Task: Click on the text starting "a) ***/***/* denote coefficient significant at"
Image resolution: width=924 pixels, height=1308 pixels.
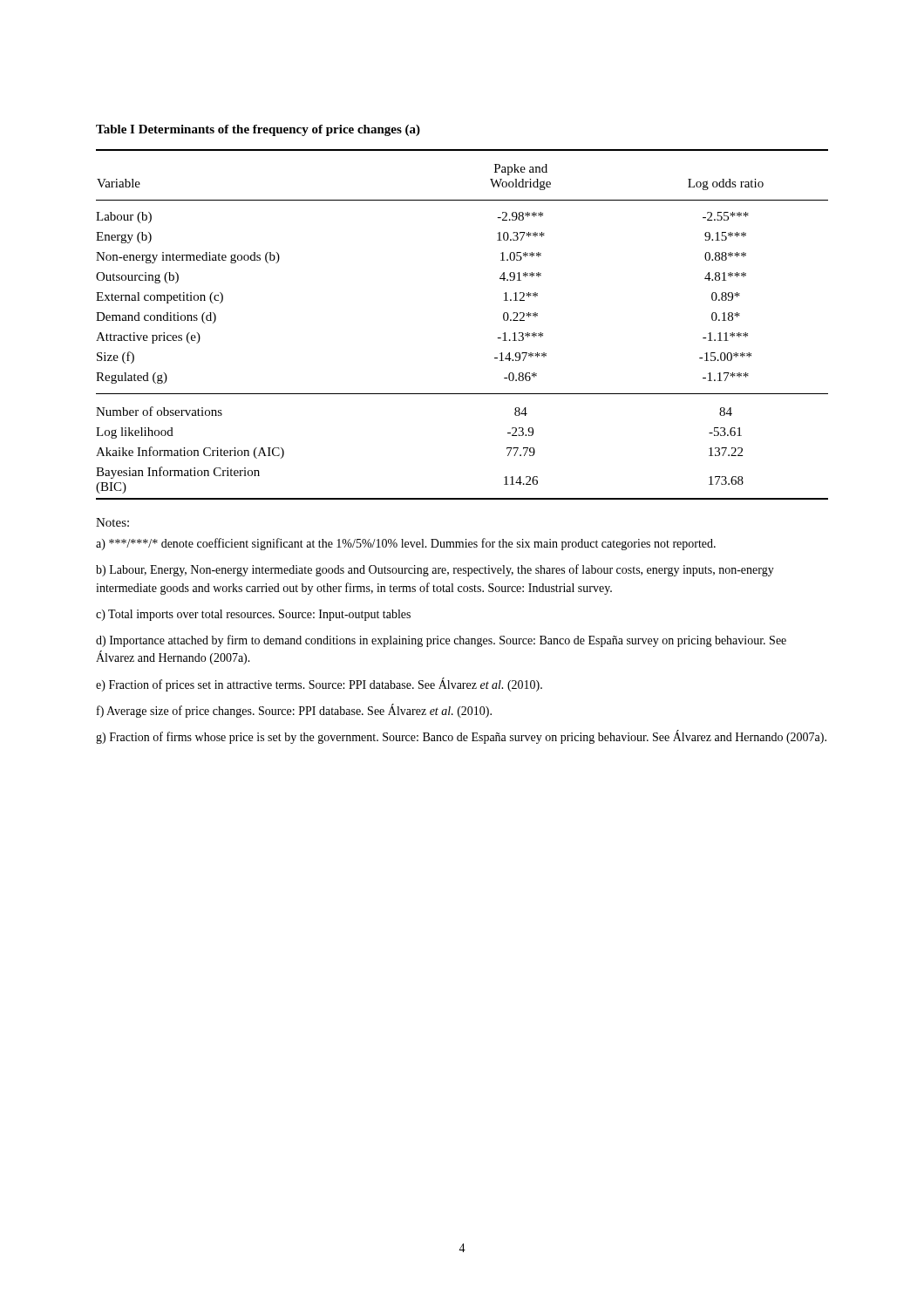Action: (406, 544)
